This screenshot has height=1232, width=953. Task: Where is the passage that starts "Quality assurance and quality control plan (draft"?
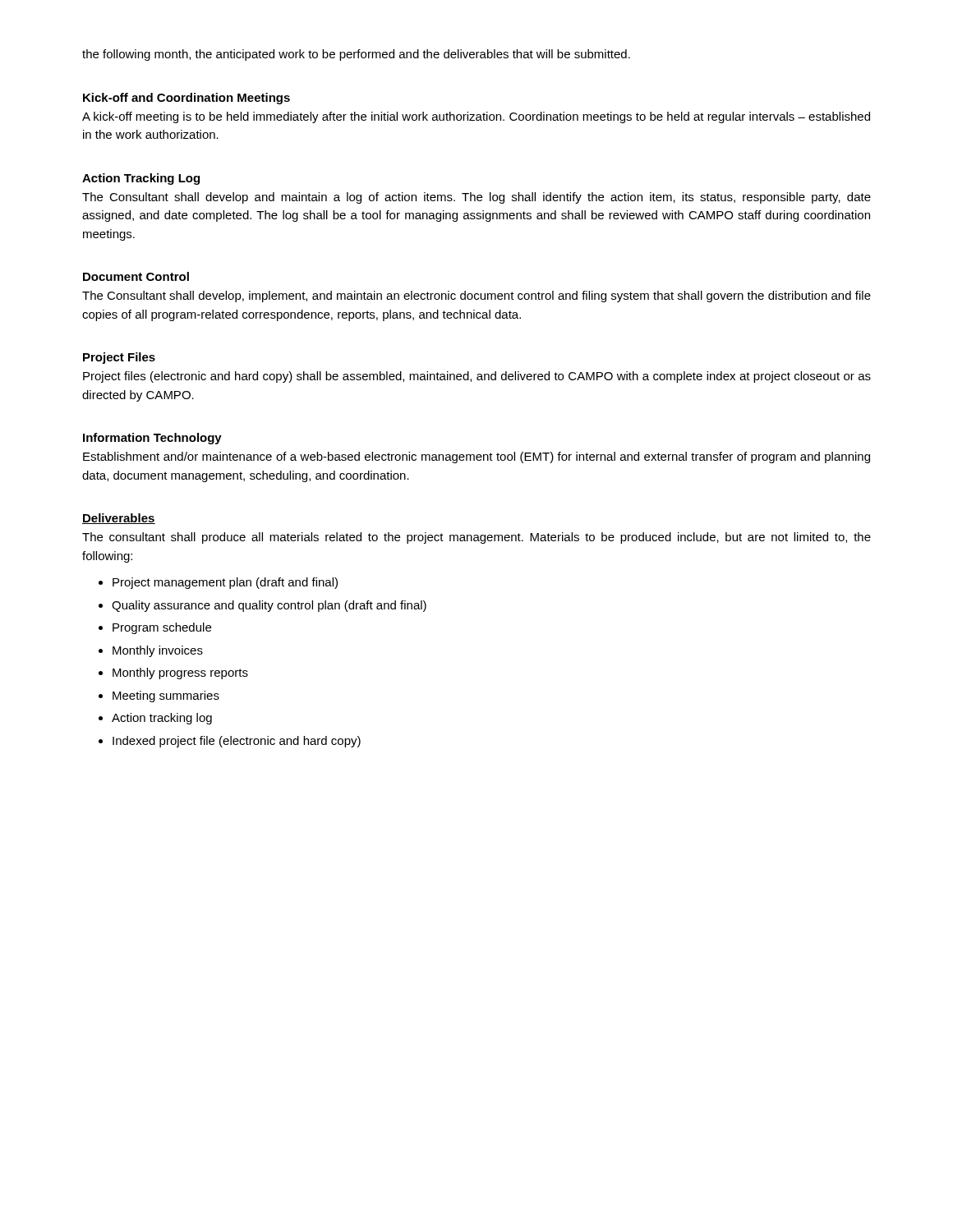(269, 606)
